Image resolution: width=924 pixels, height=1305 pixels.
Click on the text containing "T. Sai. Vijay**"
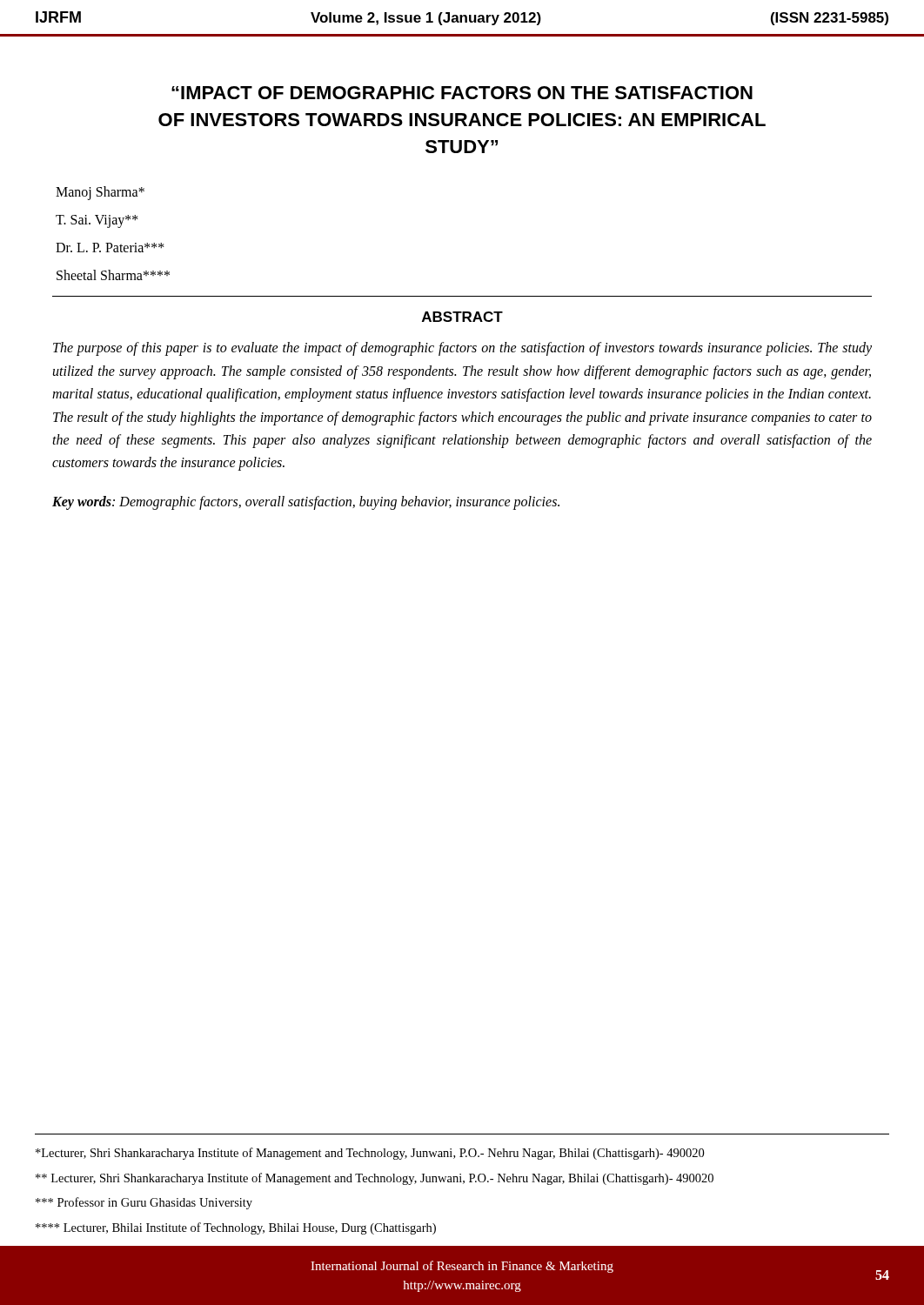tap(97, 220)
